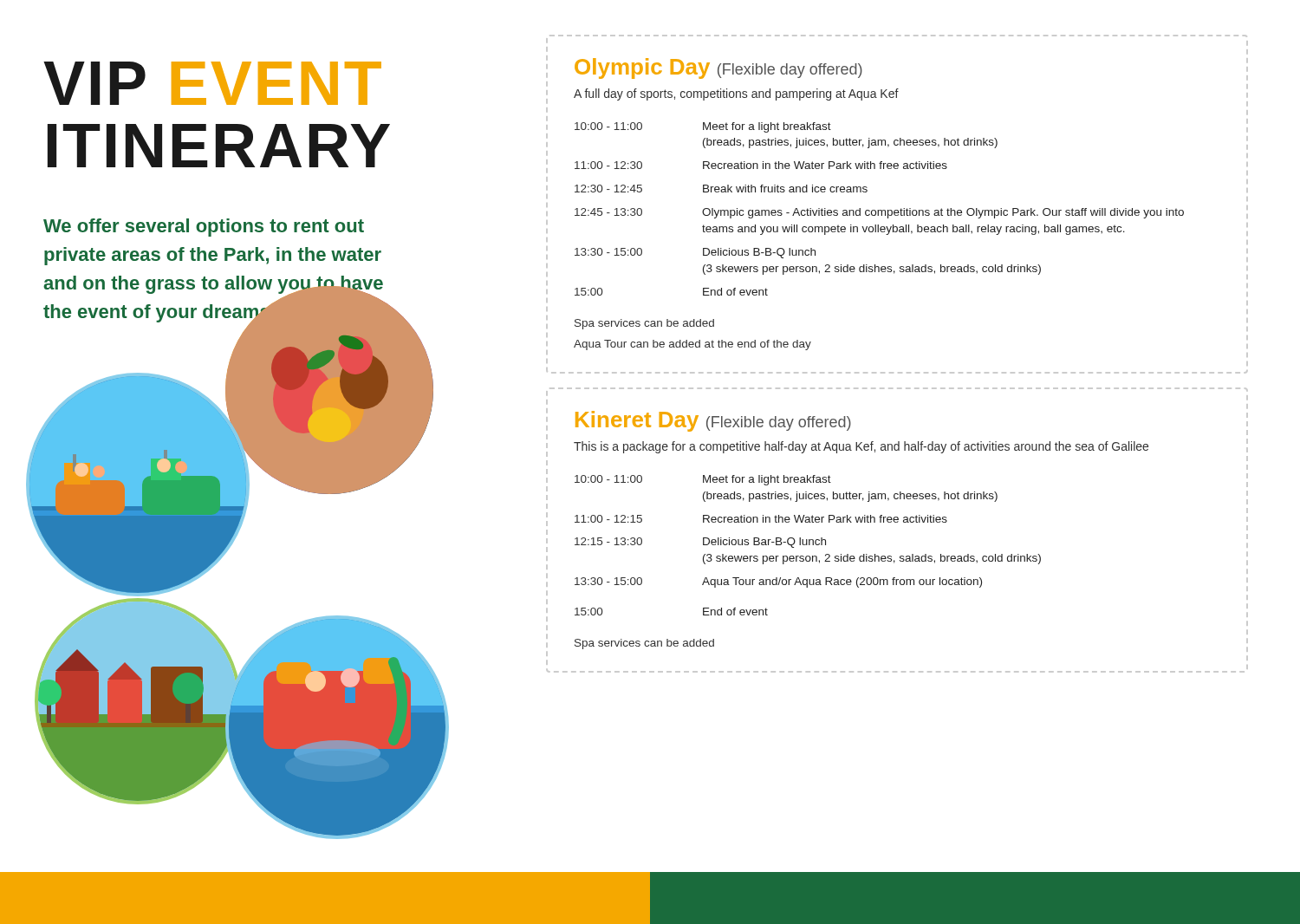
Task: Select the text starting "This is a package for a competitive"
Action: (861, 447)
